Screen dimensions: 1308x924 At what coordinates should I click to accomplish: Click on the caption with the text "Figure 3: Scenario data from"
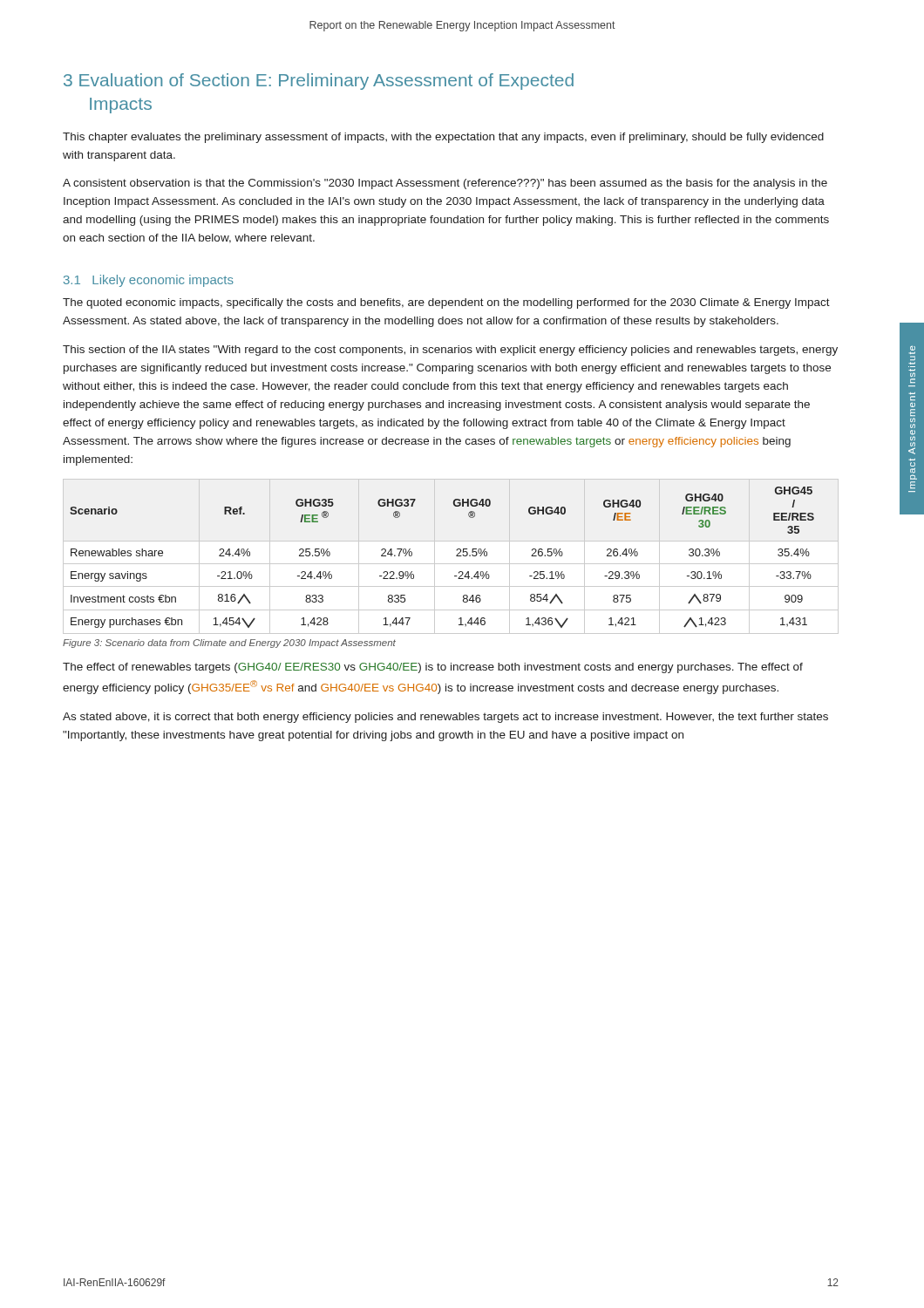pyautogui.click(x=229, y=642)
